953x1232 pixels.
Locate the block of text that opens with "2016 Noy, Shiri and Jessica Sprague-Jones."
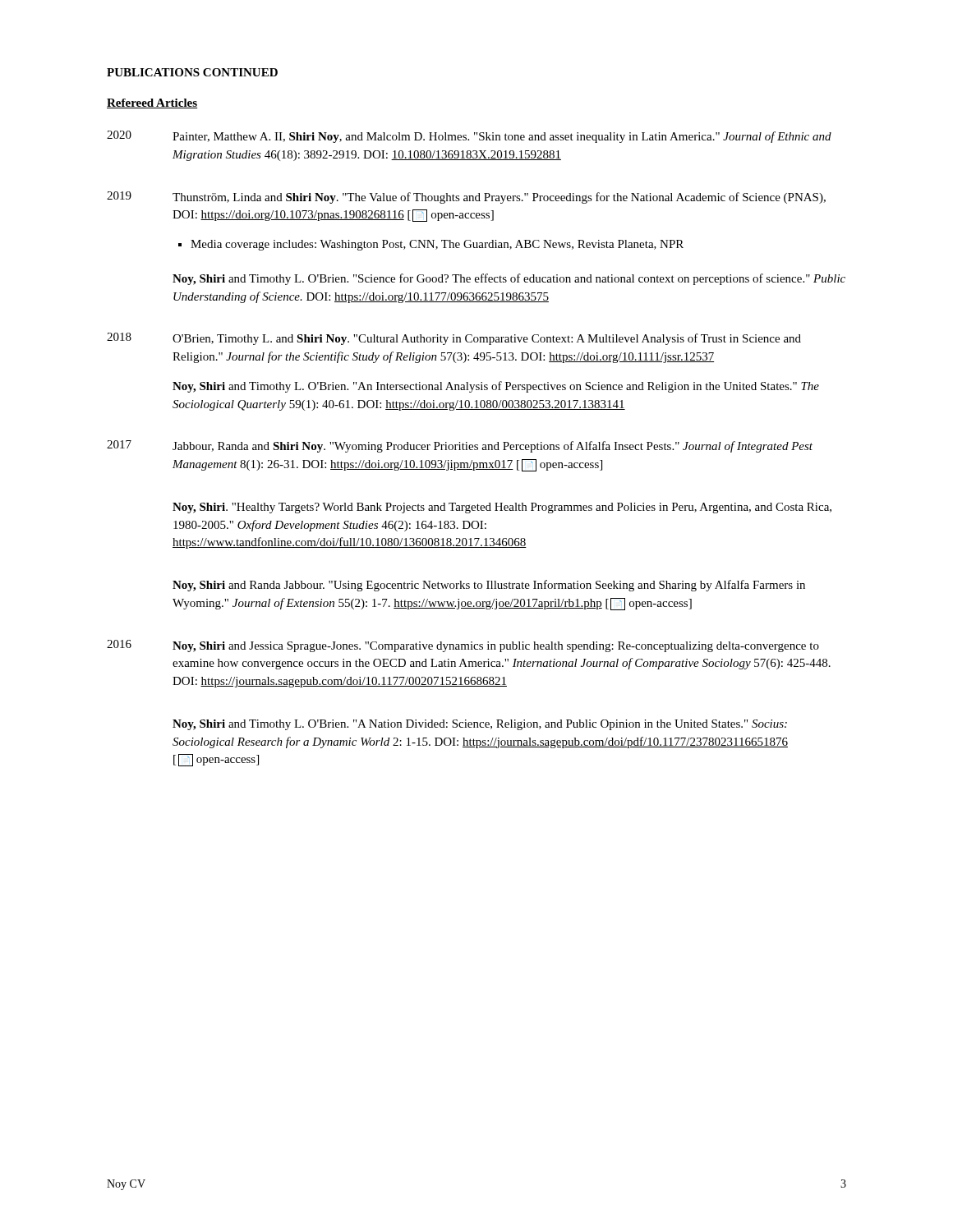[x=476, y=669]
